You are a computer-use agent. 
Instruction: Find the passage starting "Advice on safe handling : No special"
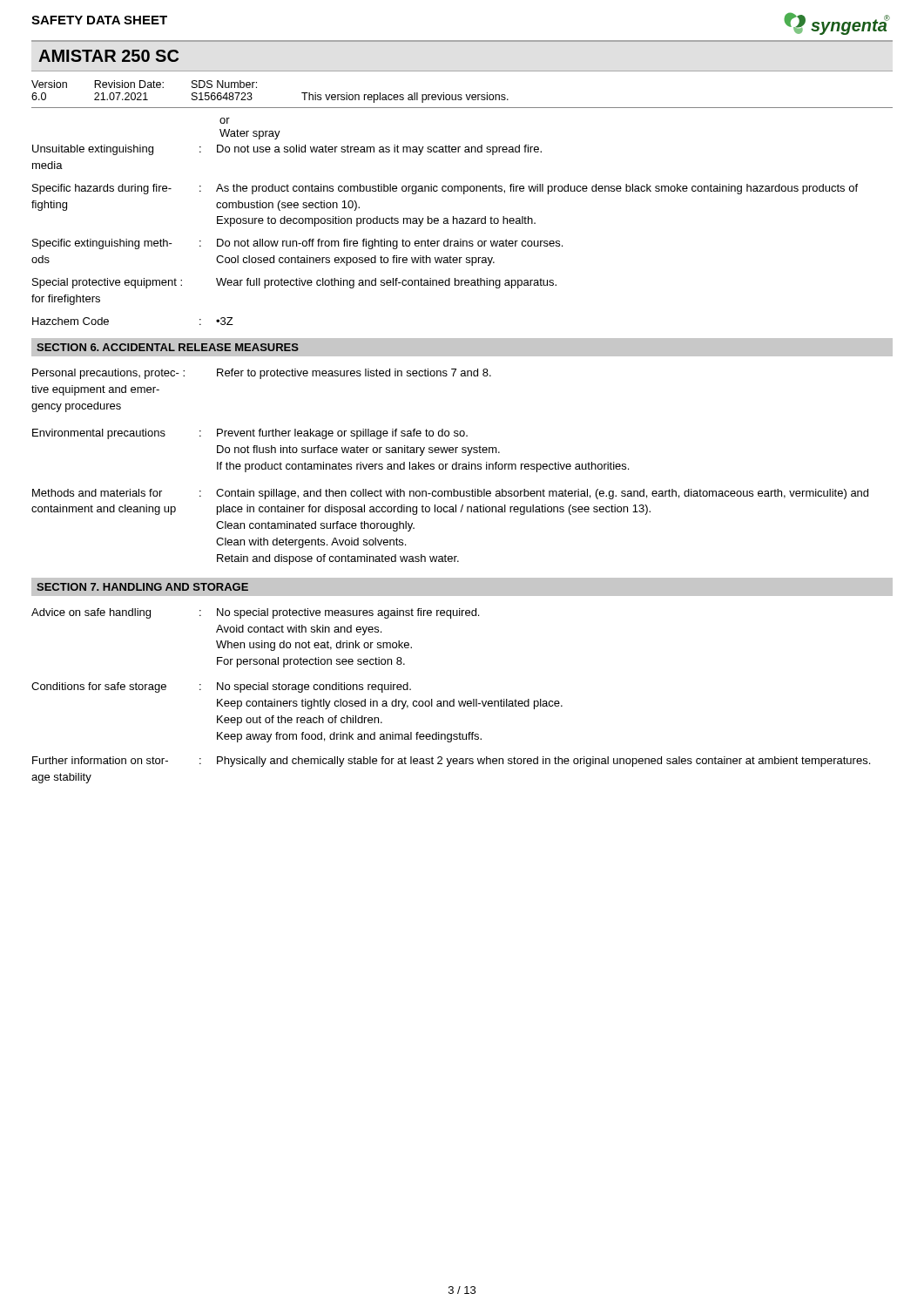255,613
